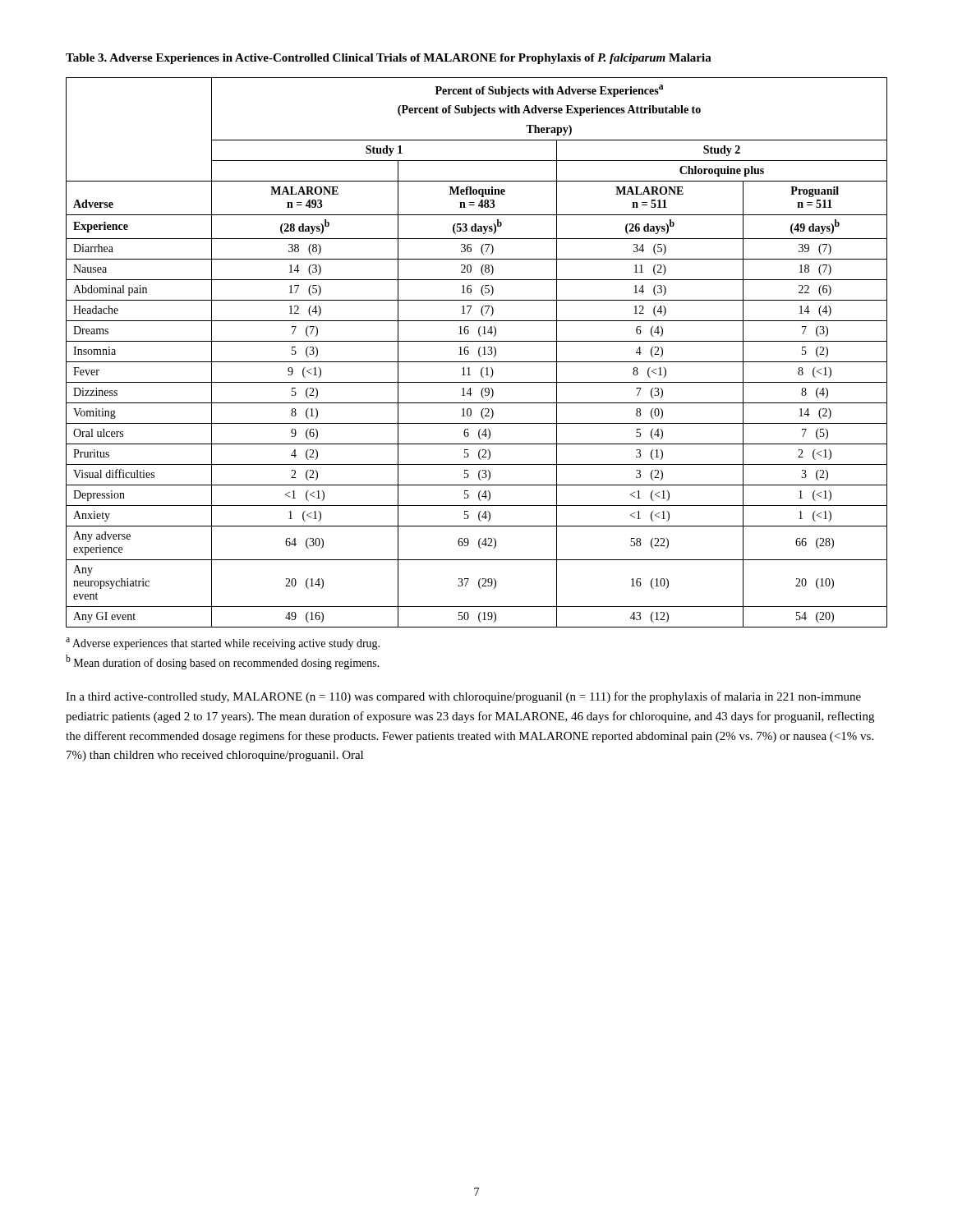Point to the block beginning "a Adverse experiences that"

(x=223, y=642)
